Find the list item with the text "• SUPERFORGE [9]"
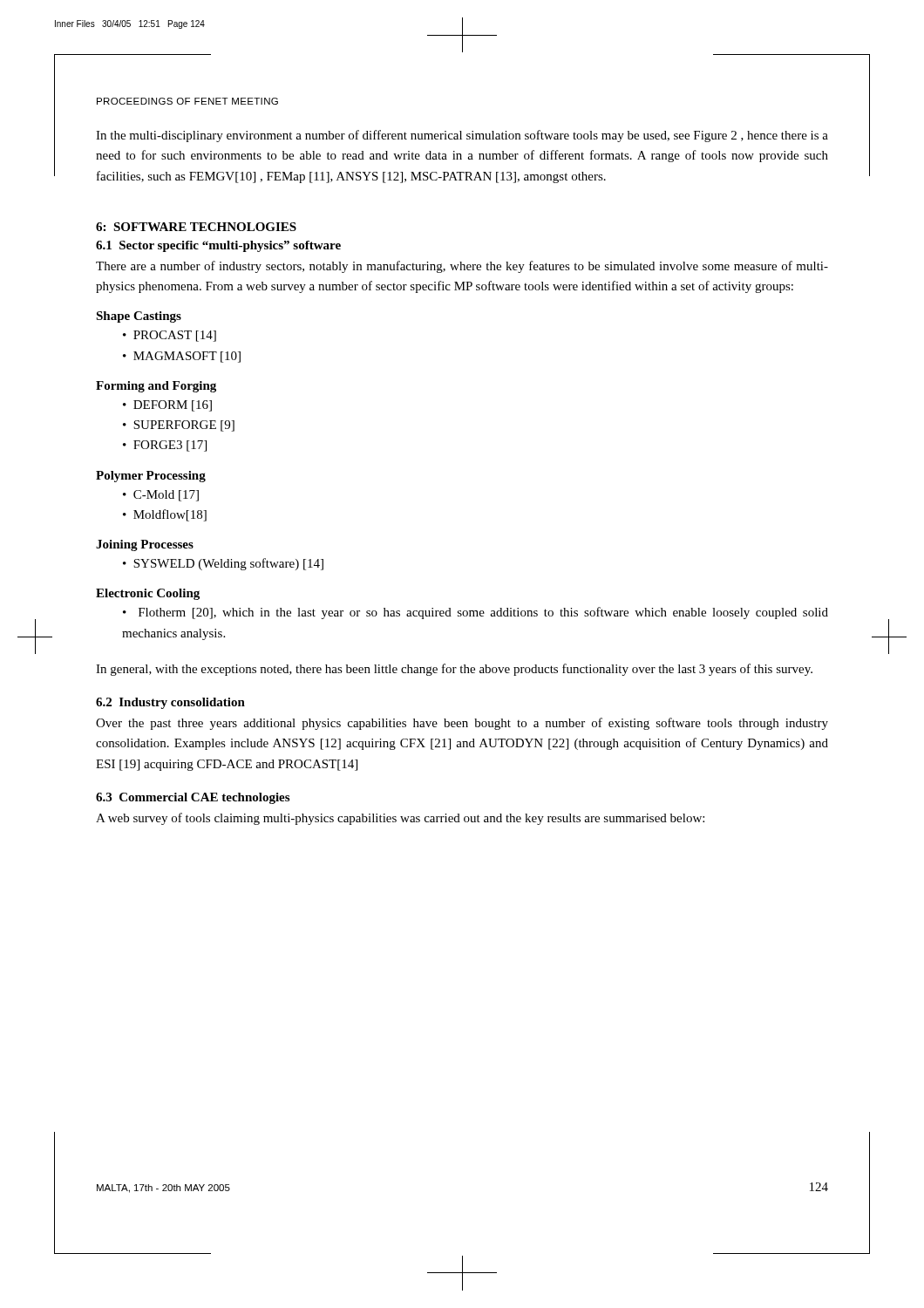 click(x=179, y=425)
